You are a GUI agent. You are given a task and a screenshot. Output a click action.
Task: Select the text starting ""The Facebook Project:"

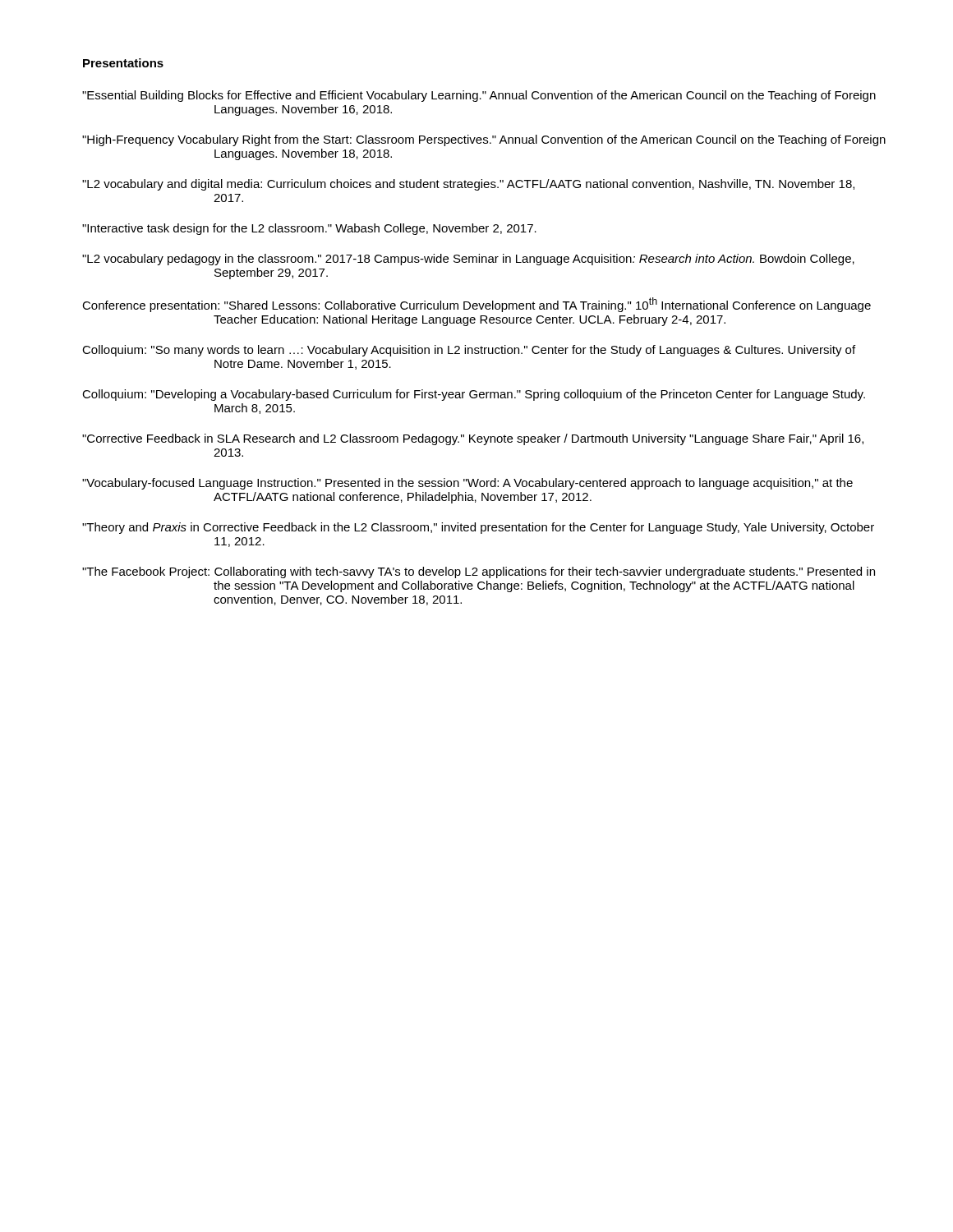(x=485, y=585)
